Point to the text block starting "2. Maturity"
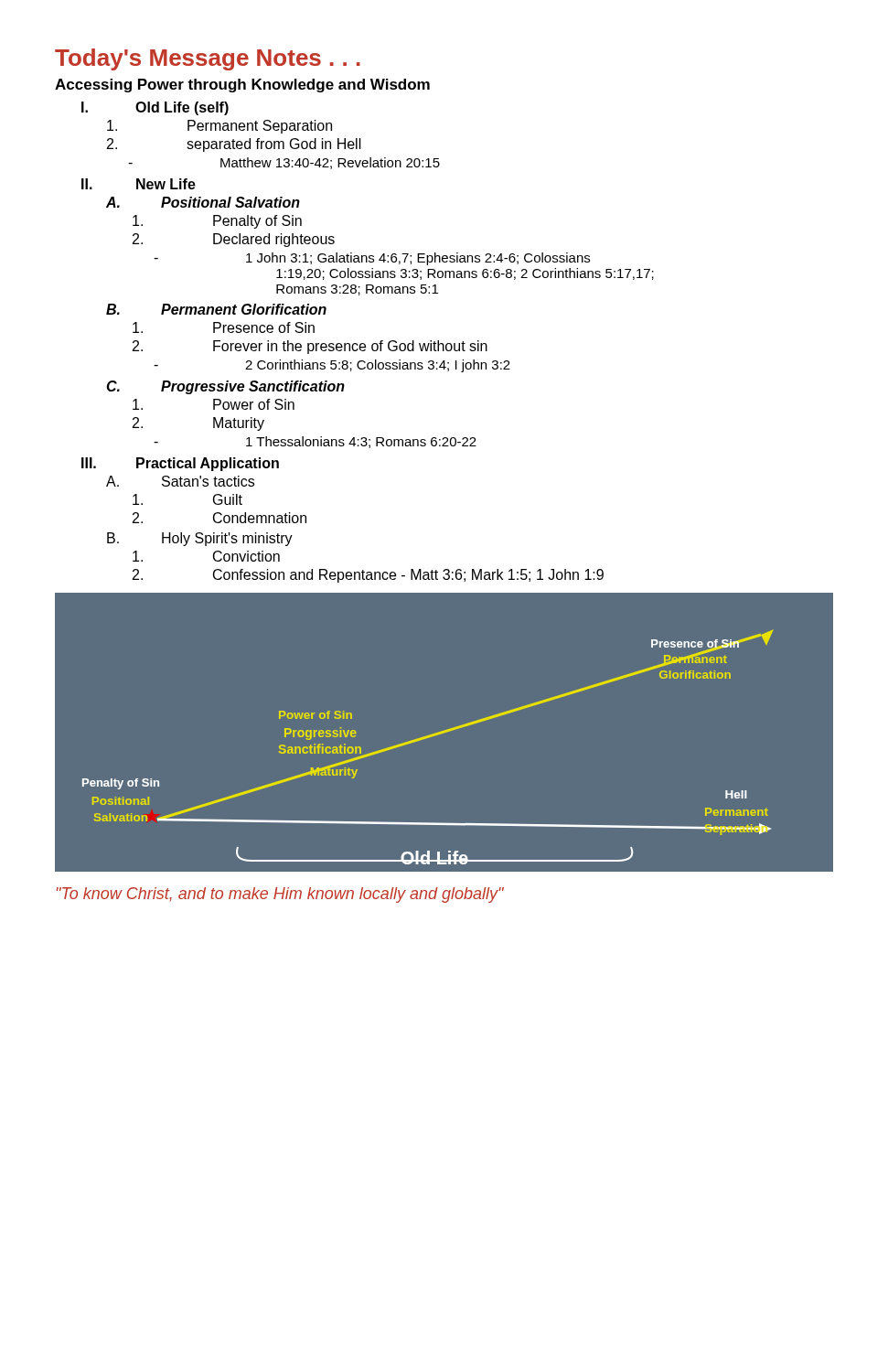The image size is (888, 1372). [136, 424]
